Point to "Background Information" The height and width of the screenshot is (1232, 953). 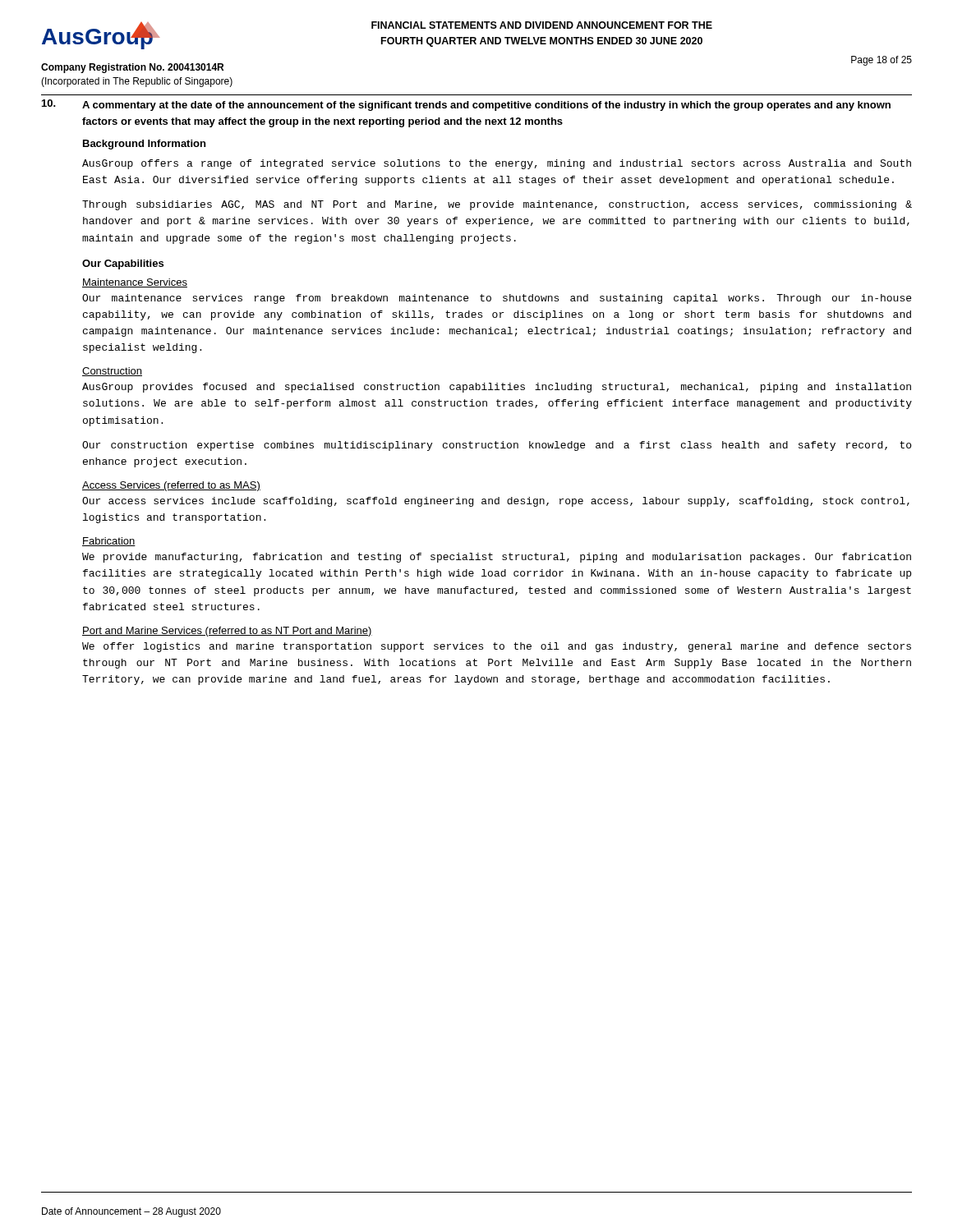pos(144,143)
